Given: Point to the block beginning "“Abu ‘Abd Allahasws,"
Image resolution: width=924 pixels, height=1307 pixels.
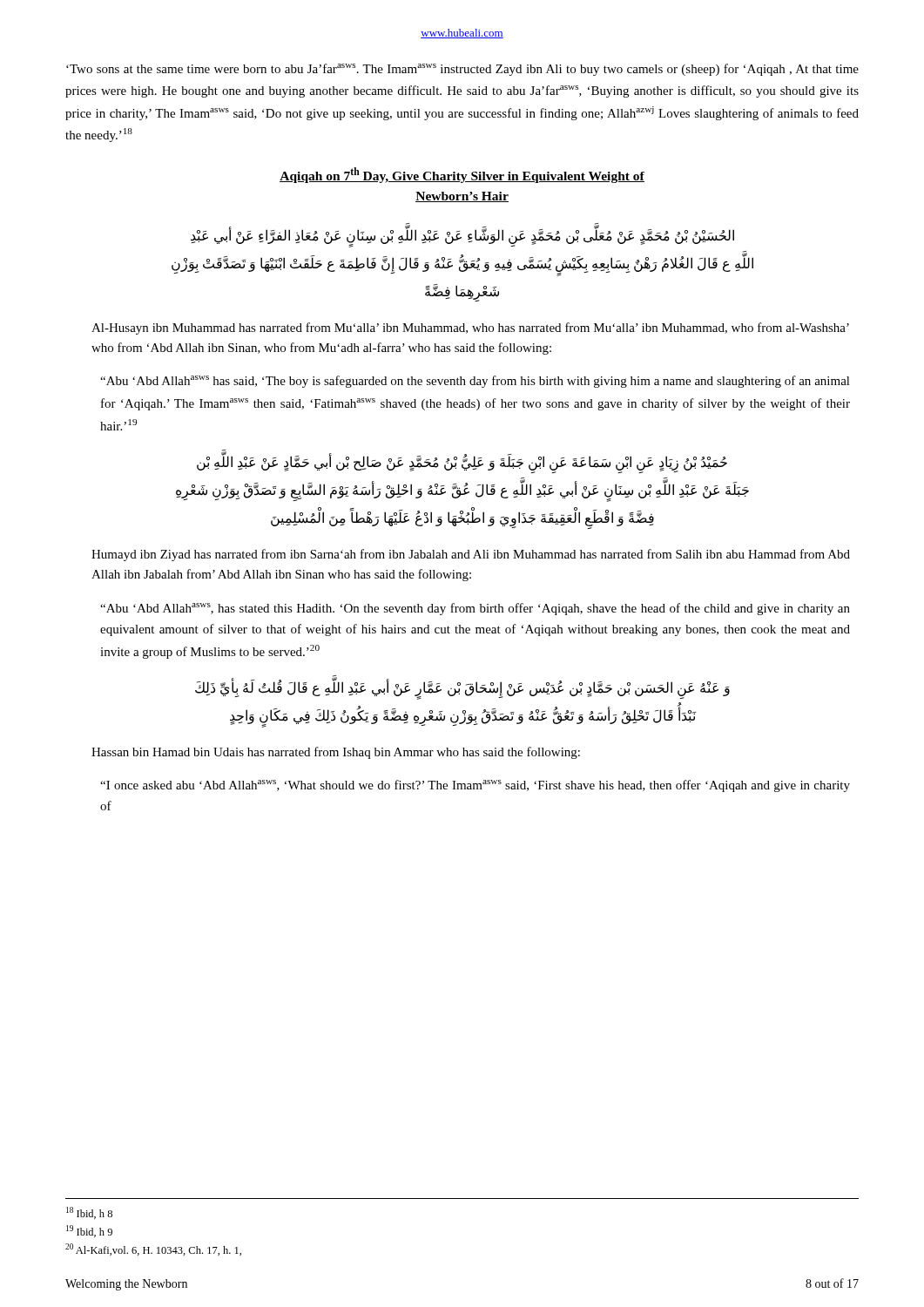Looking at the screenshot, I should click(x=475, y=628).
